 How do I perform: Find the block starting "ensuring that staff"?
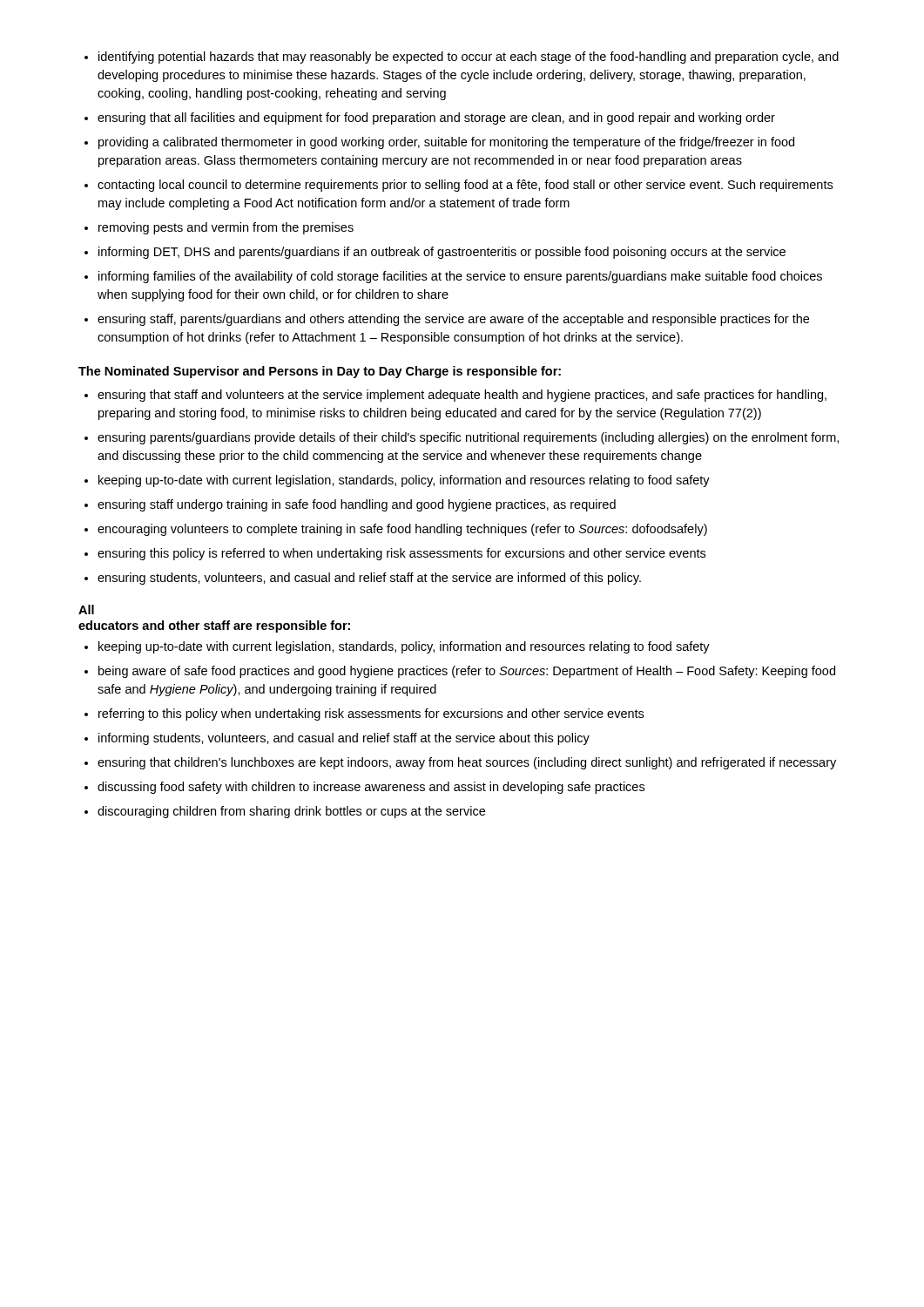[462, 487]
